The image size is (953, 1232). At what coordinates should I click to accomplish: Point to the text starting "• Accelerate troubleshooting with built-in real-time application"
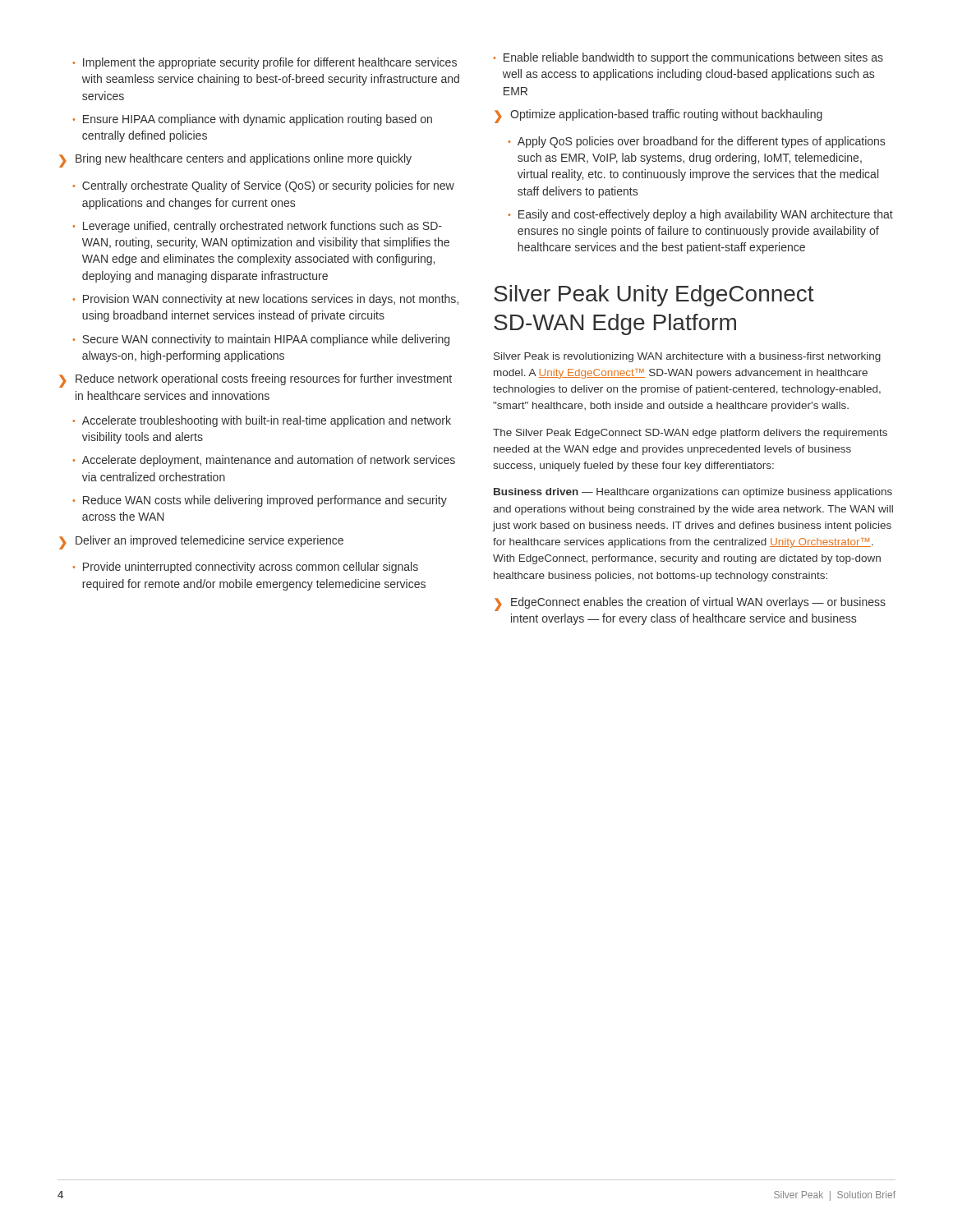266,429
